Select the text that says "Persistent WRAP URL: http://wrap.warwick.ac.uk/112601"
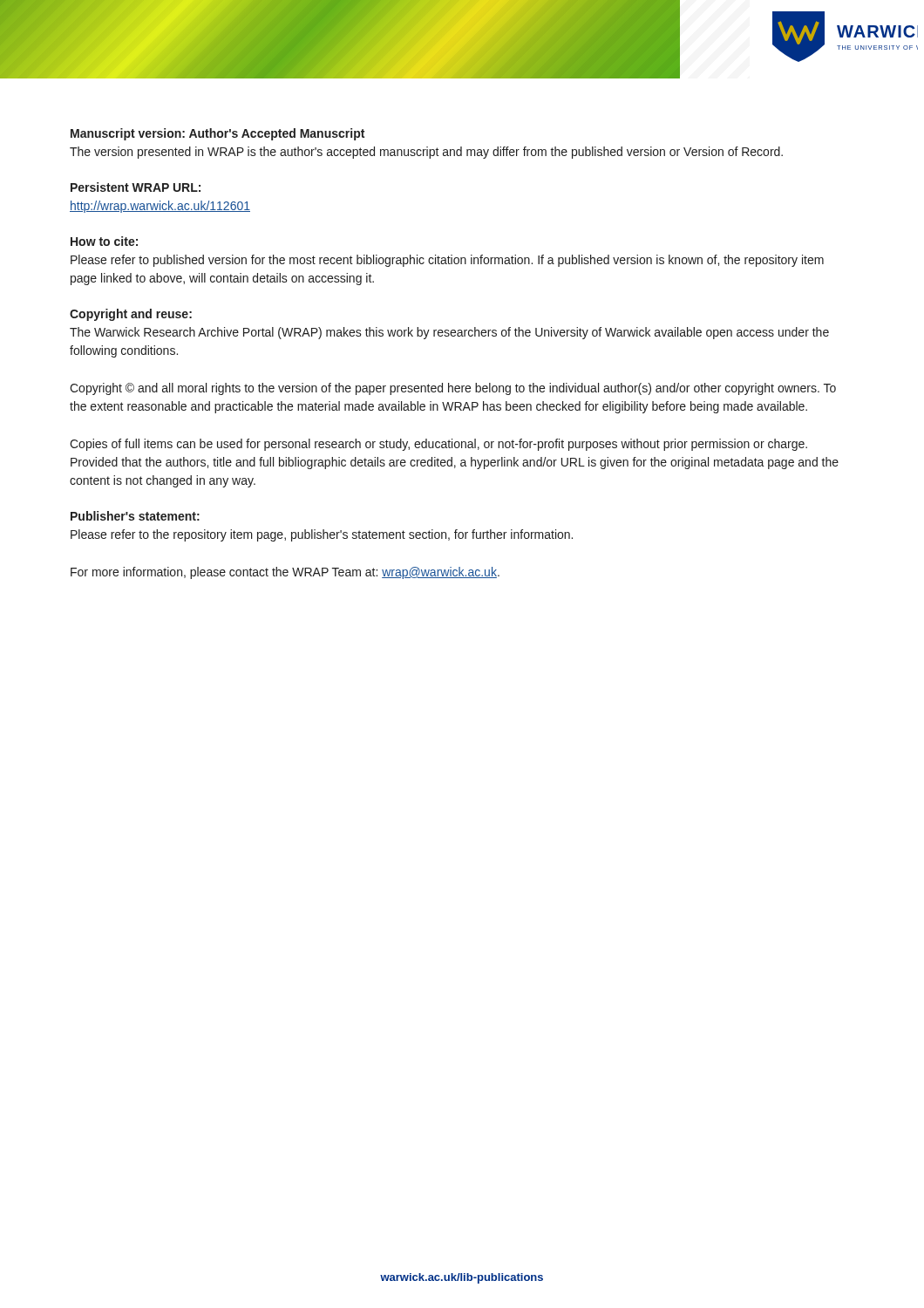The width and height of the screenshot is (924, 1308). click(x=136, y=187)
